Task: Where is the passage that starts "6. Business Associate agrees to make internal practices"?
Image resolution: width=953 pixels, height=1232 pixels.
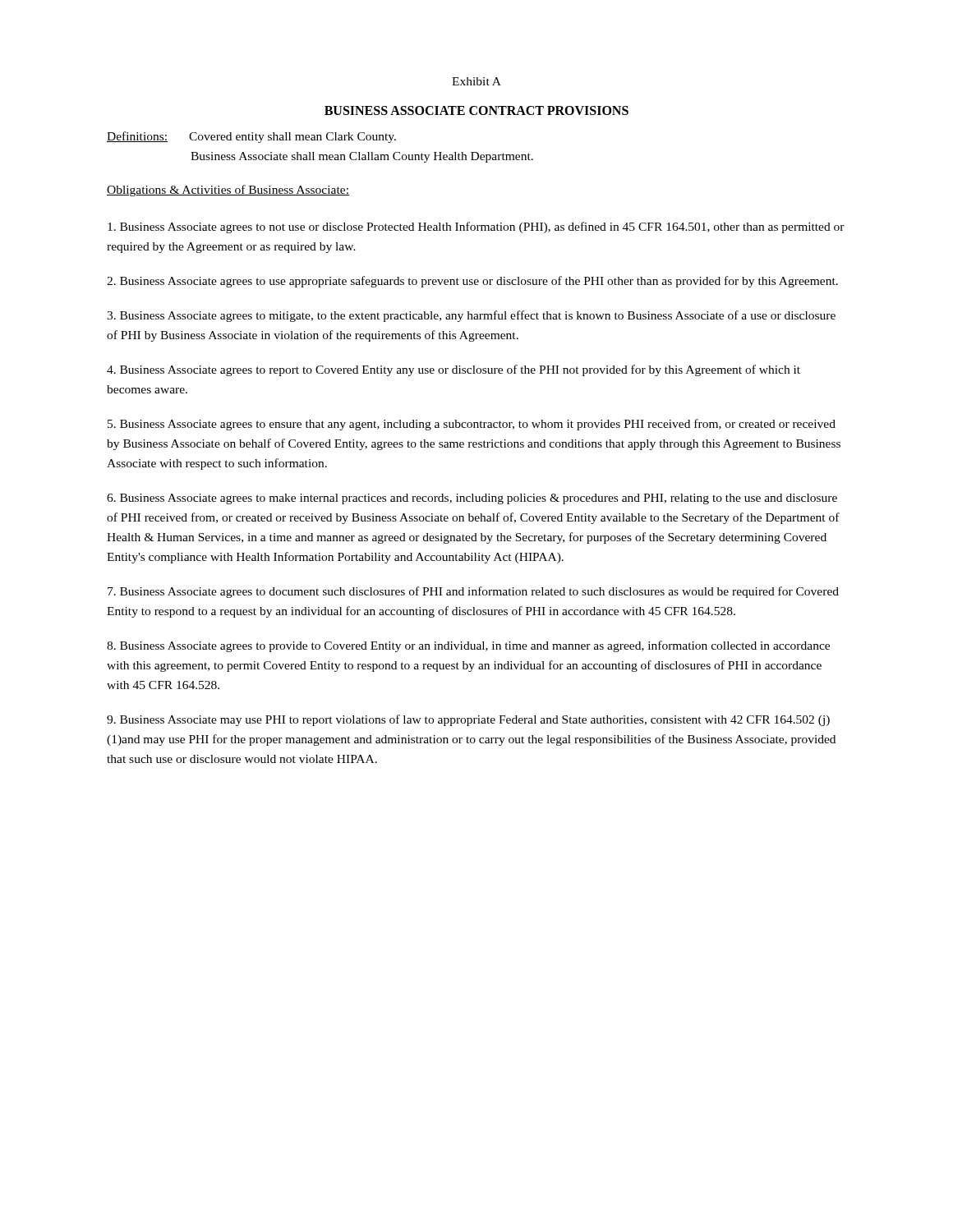Action: [x=473, y=527]
